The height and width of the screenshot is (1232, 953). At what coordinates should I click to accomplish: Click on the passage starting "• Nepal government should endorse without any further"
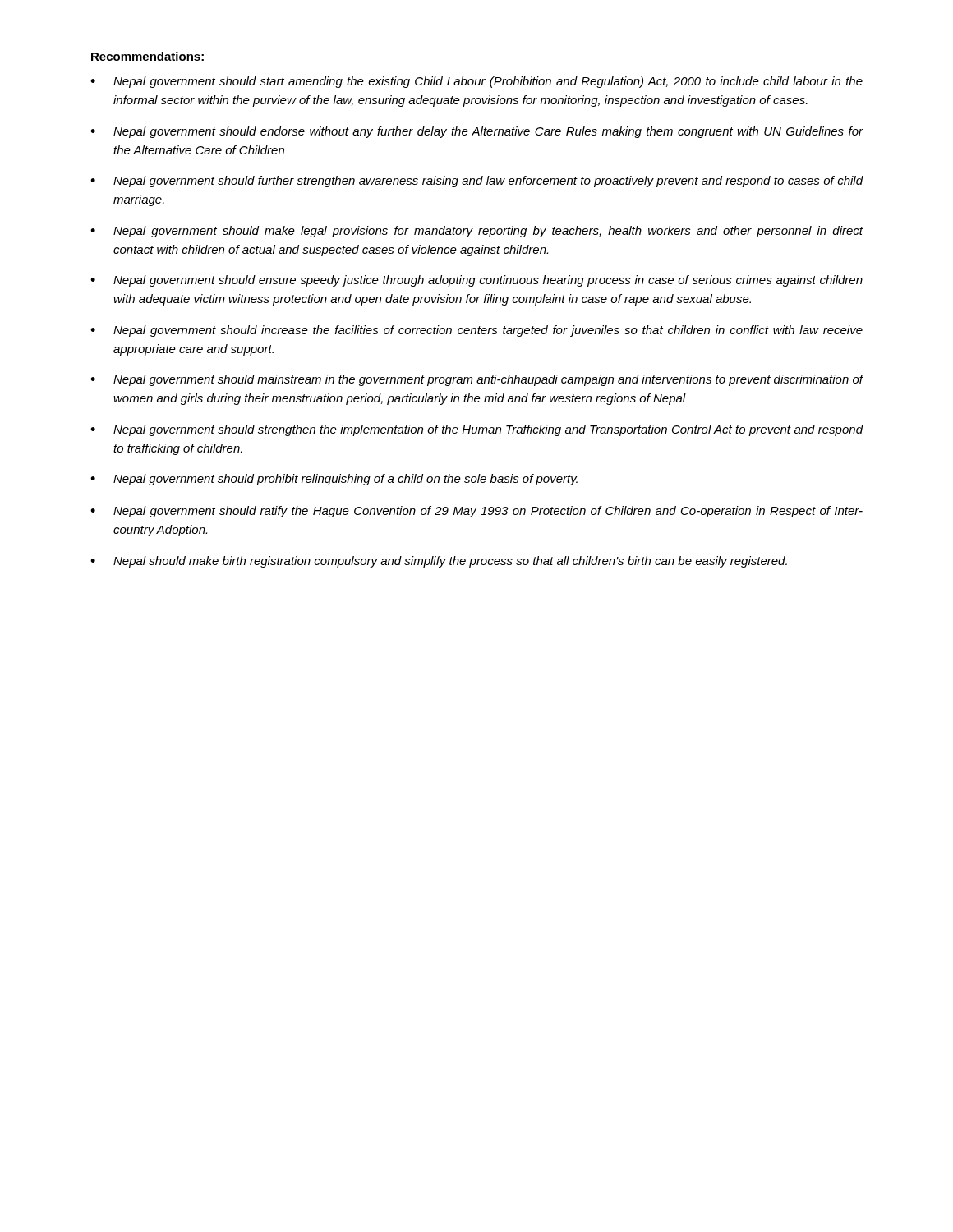(476, 140)
